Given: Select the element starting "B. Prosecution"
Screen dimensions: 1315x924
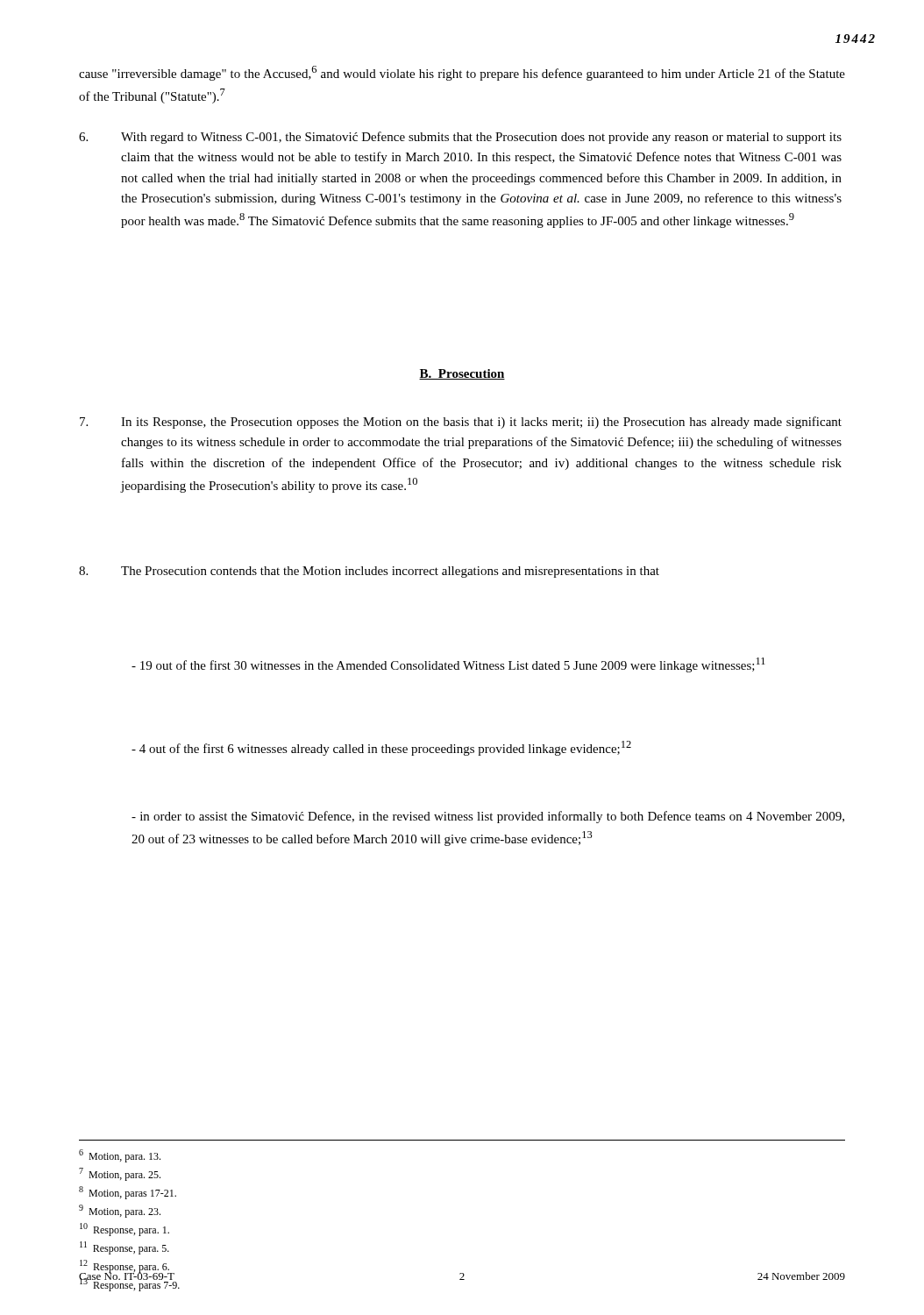Looking at the screenshot, I should click(x=462, y=374).
